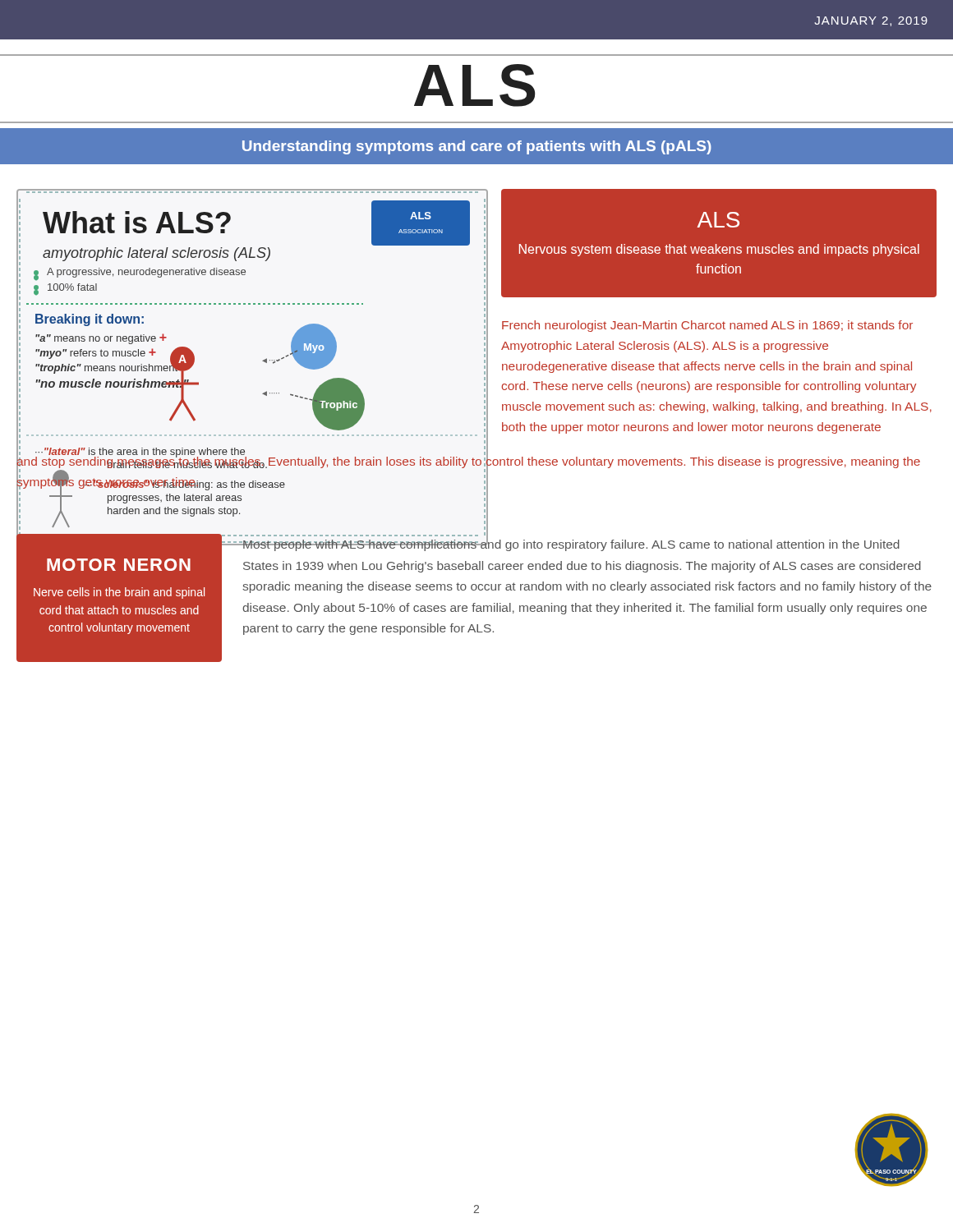Click the title
Screen dimensions: 1232x953
[x=476, y=108]
